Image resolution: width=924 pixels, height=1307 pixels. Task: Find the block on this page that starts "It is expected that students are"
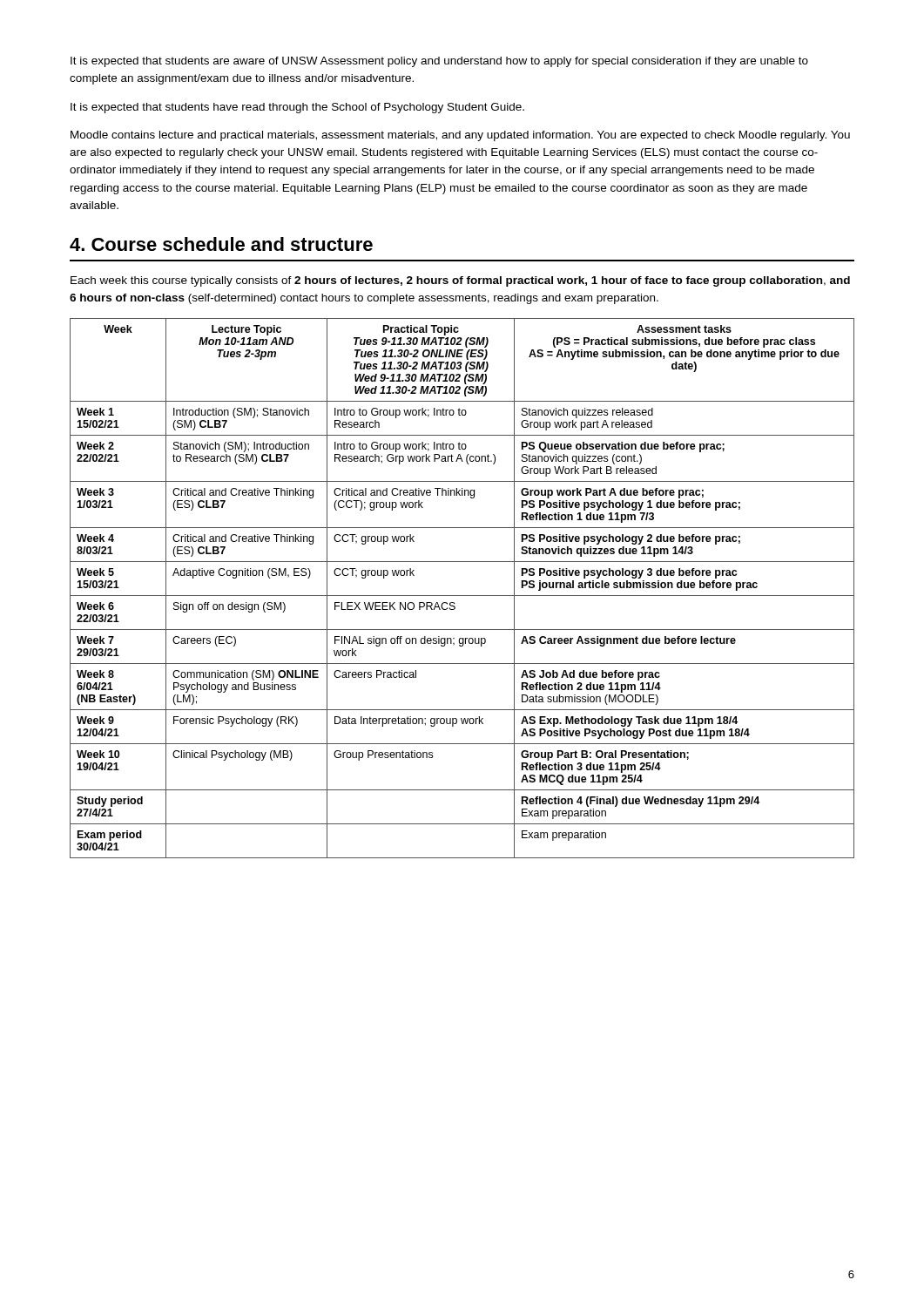[439, 69]
